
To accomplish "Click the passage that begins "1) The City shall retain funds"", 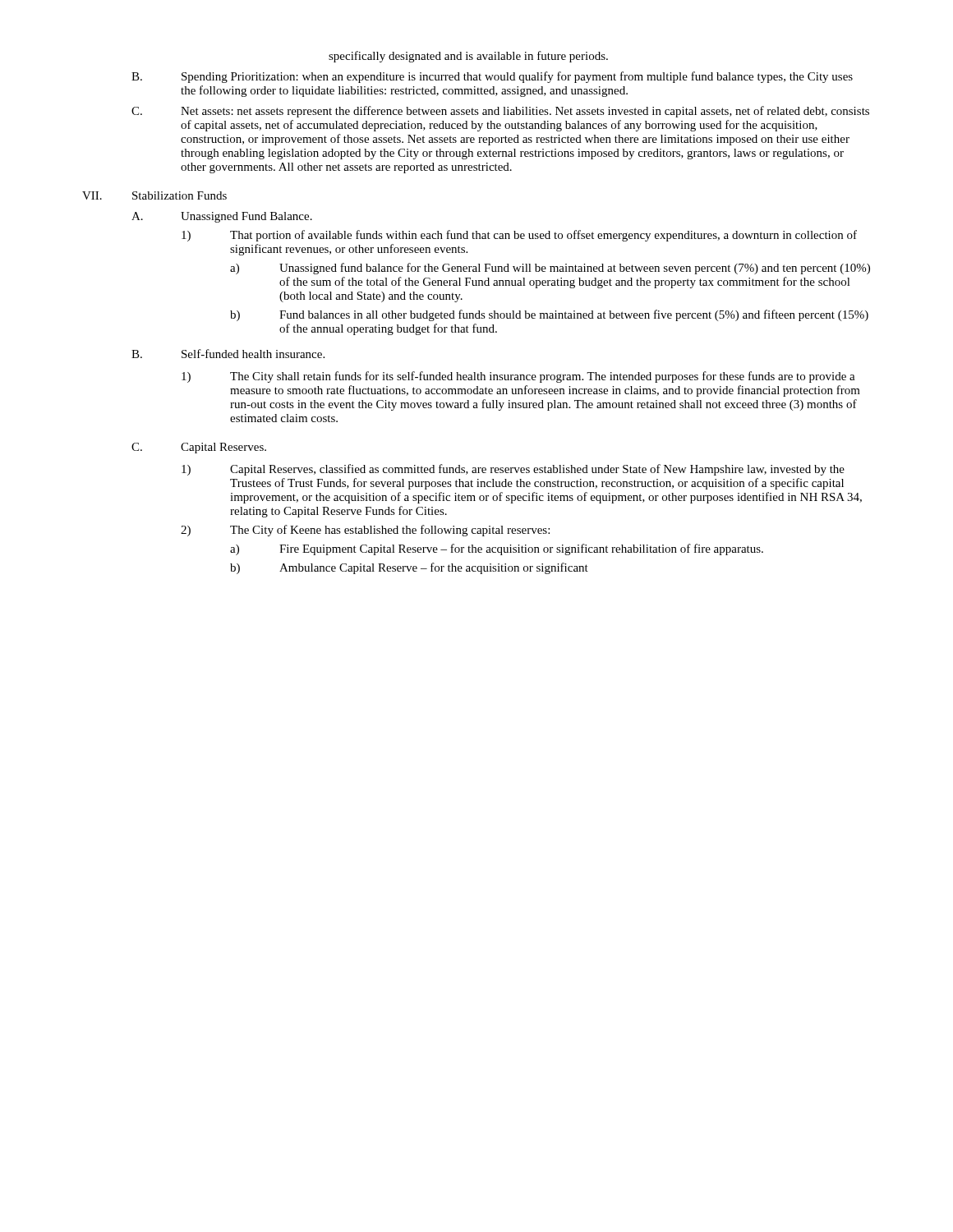I will [526, 398].
